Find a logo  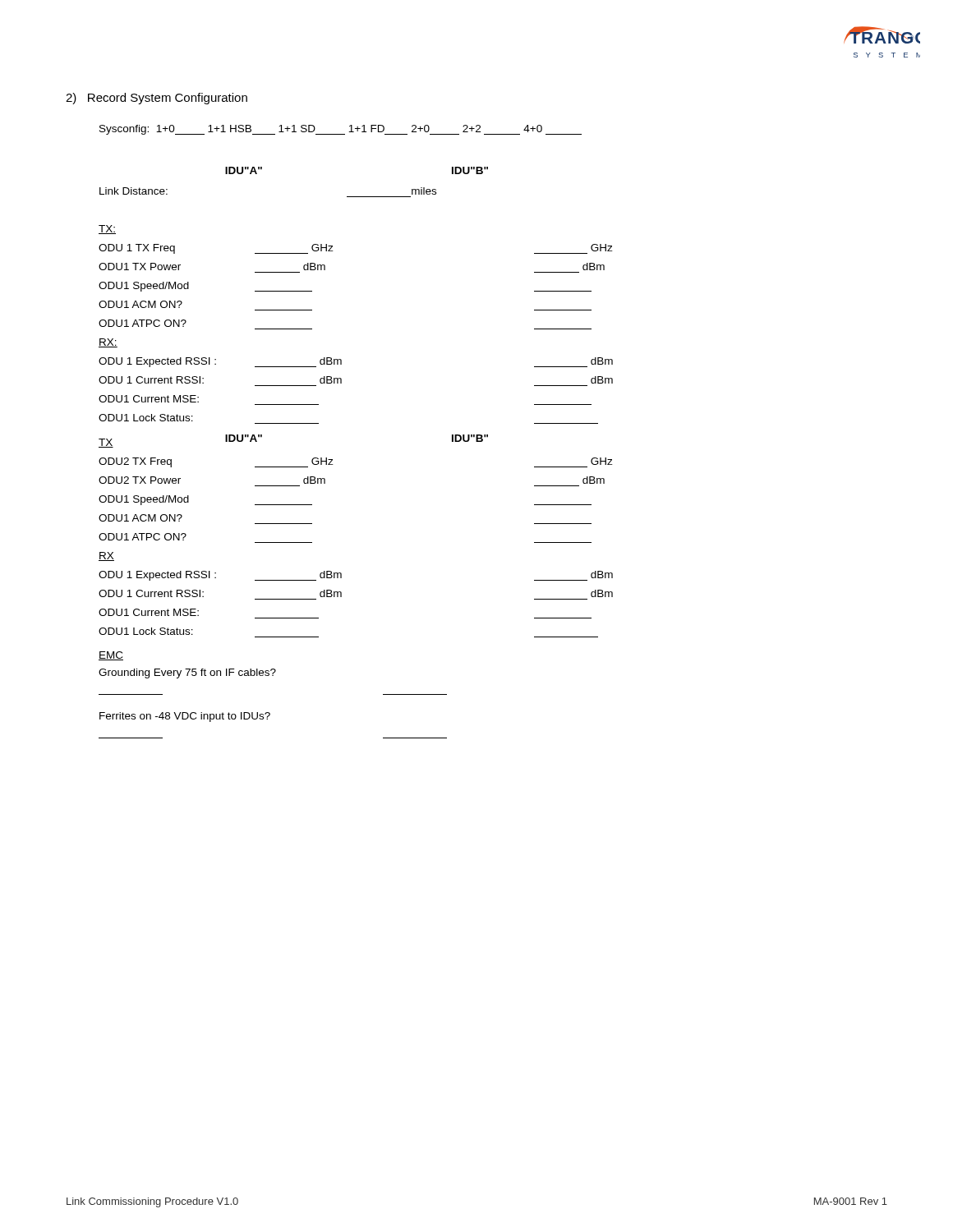click(x=863, y=47)
